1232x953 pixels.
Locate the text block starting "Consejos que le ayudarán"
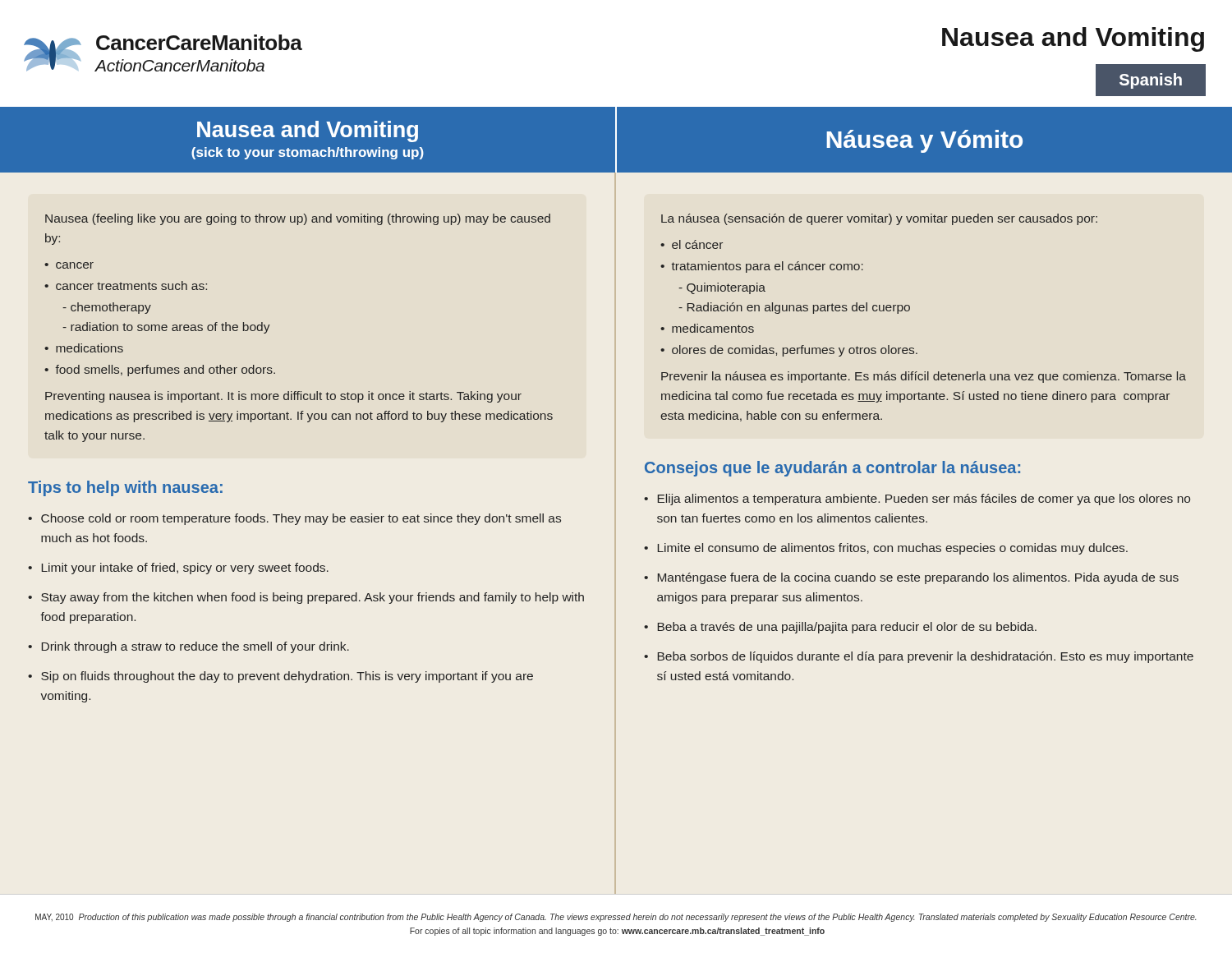click(x=833, y=468)
